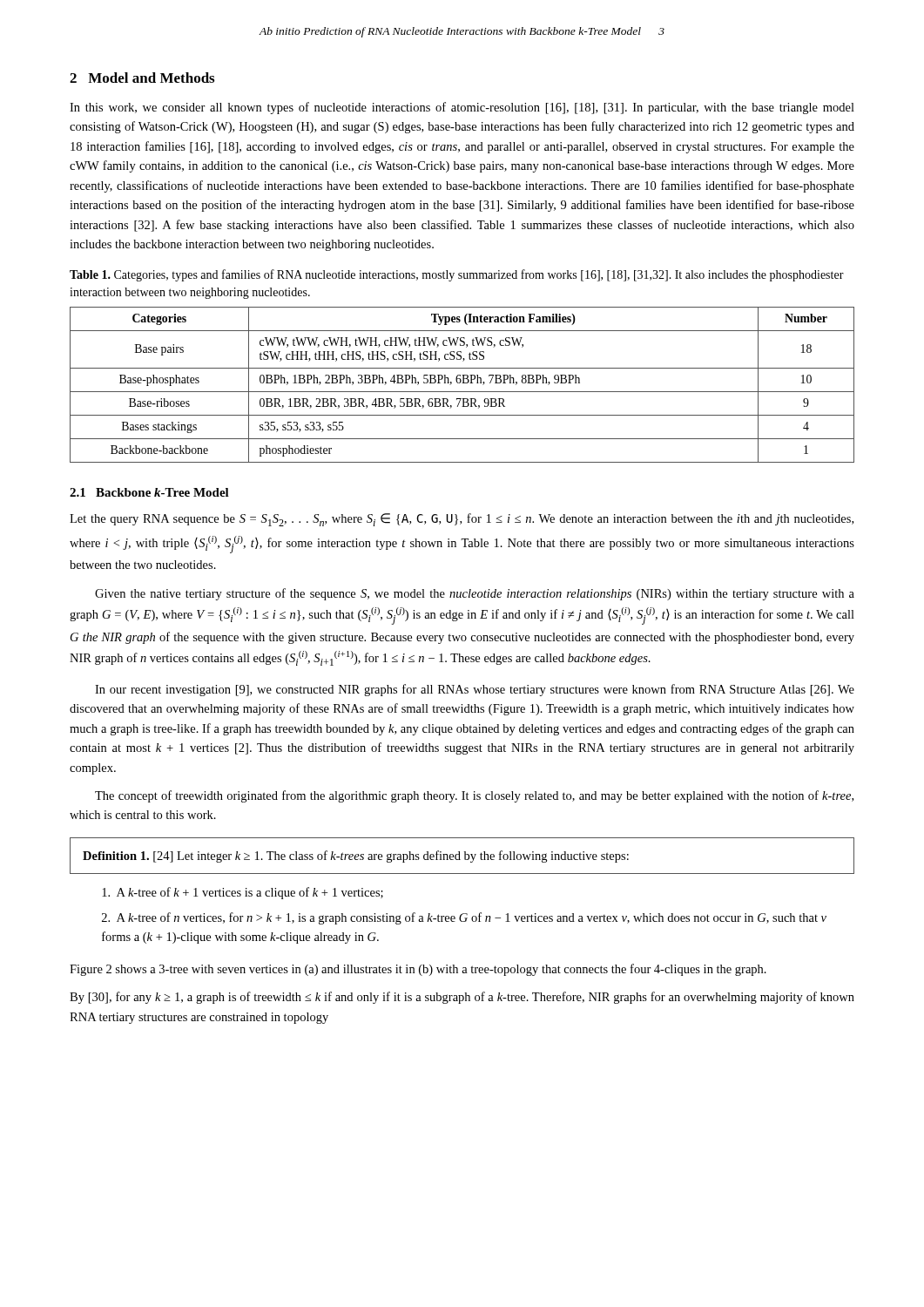This screenshot has width=924, height=1307.
Task: Select the text block with the text "The concept of treewidth originated from the"
Action: (462, 806)
